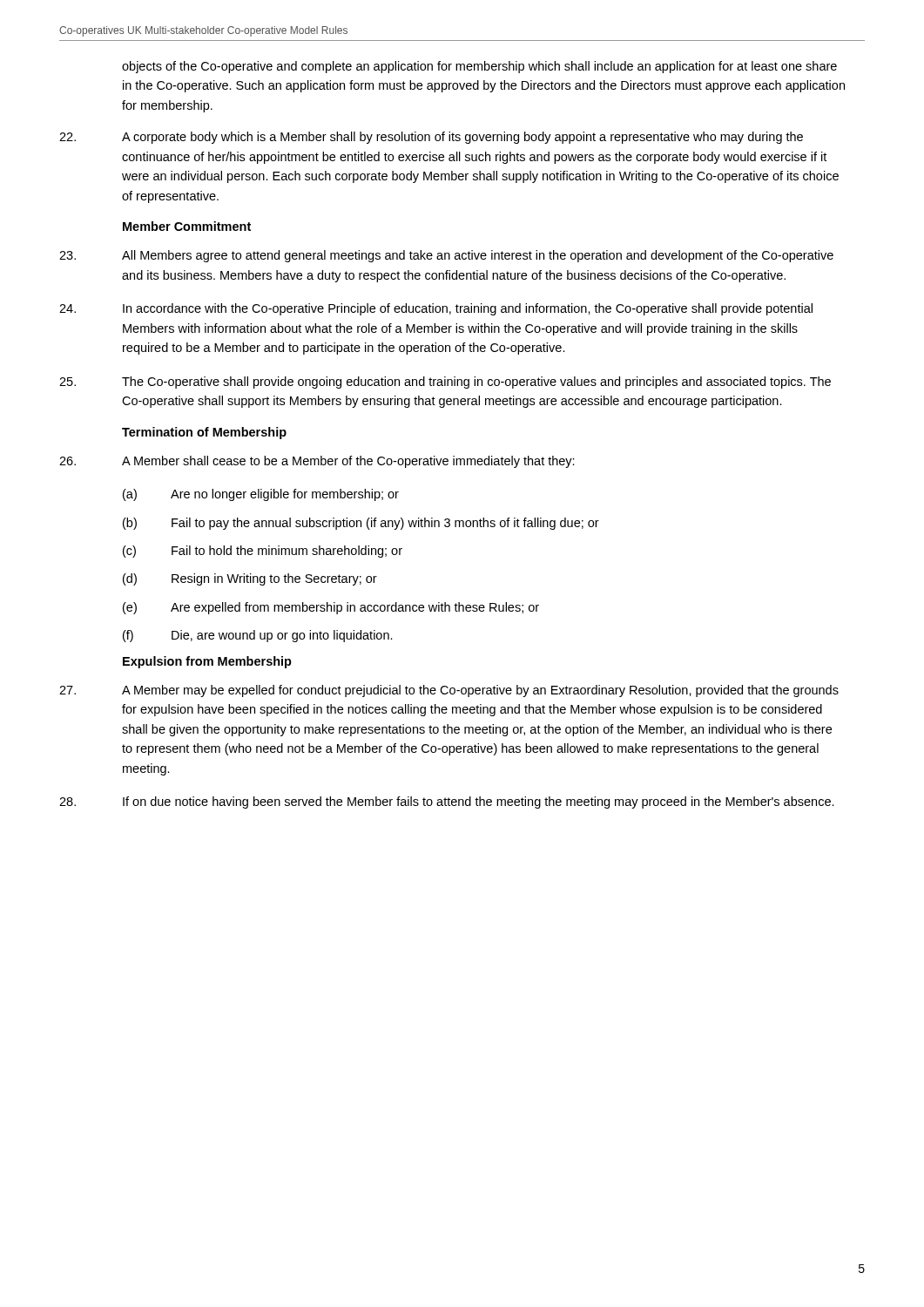The width and height of the screenshot is (924, 1307).
Task: Click the passage that begins "(d) Resign in"
Action: click(x=250, y=579)
